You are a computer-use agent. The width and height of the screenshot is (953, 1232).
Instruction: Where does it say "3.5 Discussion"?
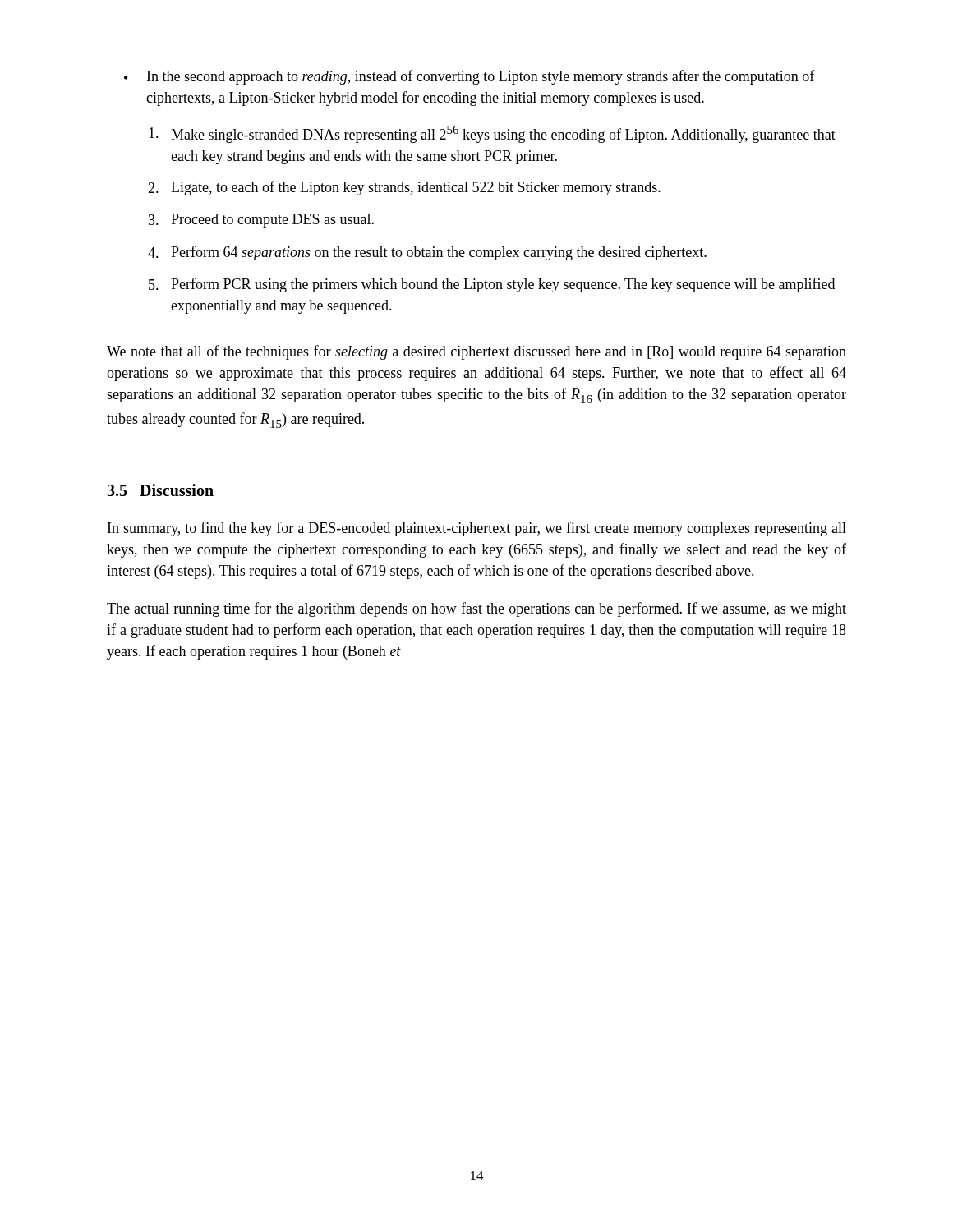coord(160,490)
